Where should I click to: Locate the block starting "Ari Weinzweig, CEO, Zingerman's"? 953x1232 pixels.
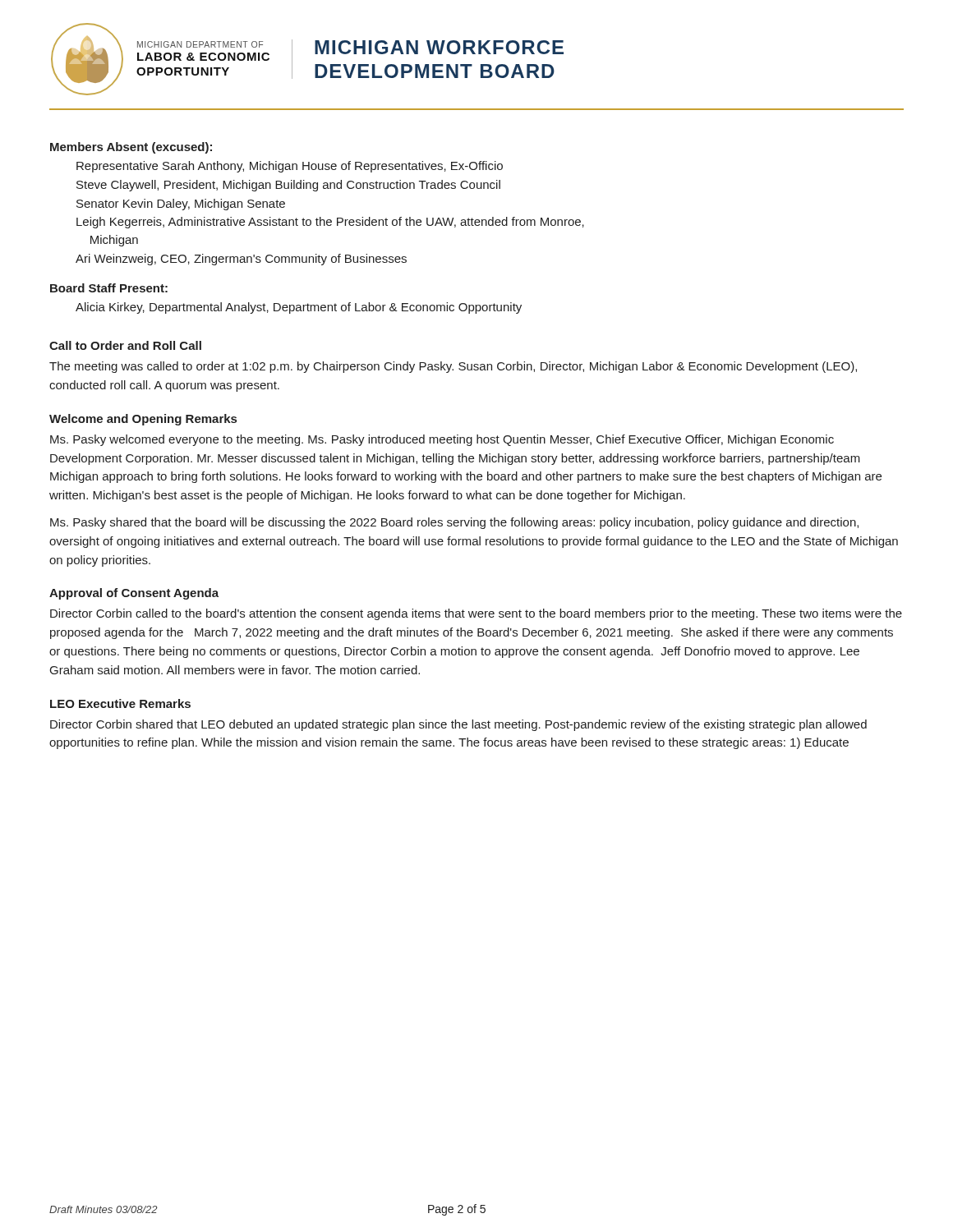(241, 258)
